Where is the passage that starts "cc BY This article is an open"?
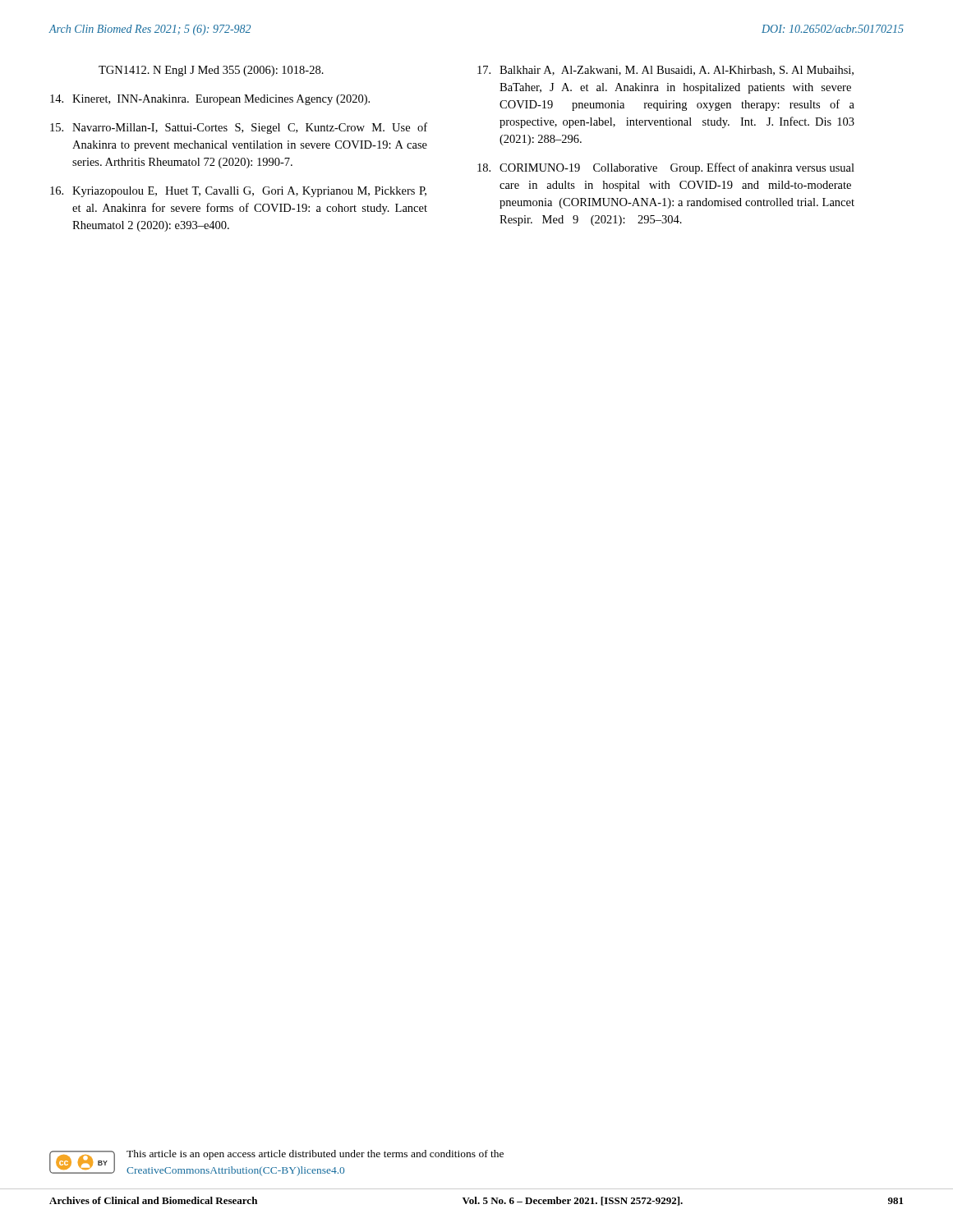This screenshot has width=953, height=1232. [x=277, y=1162]
